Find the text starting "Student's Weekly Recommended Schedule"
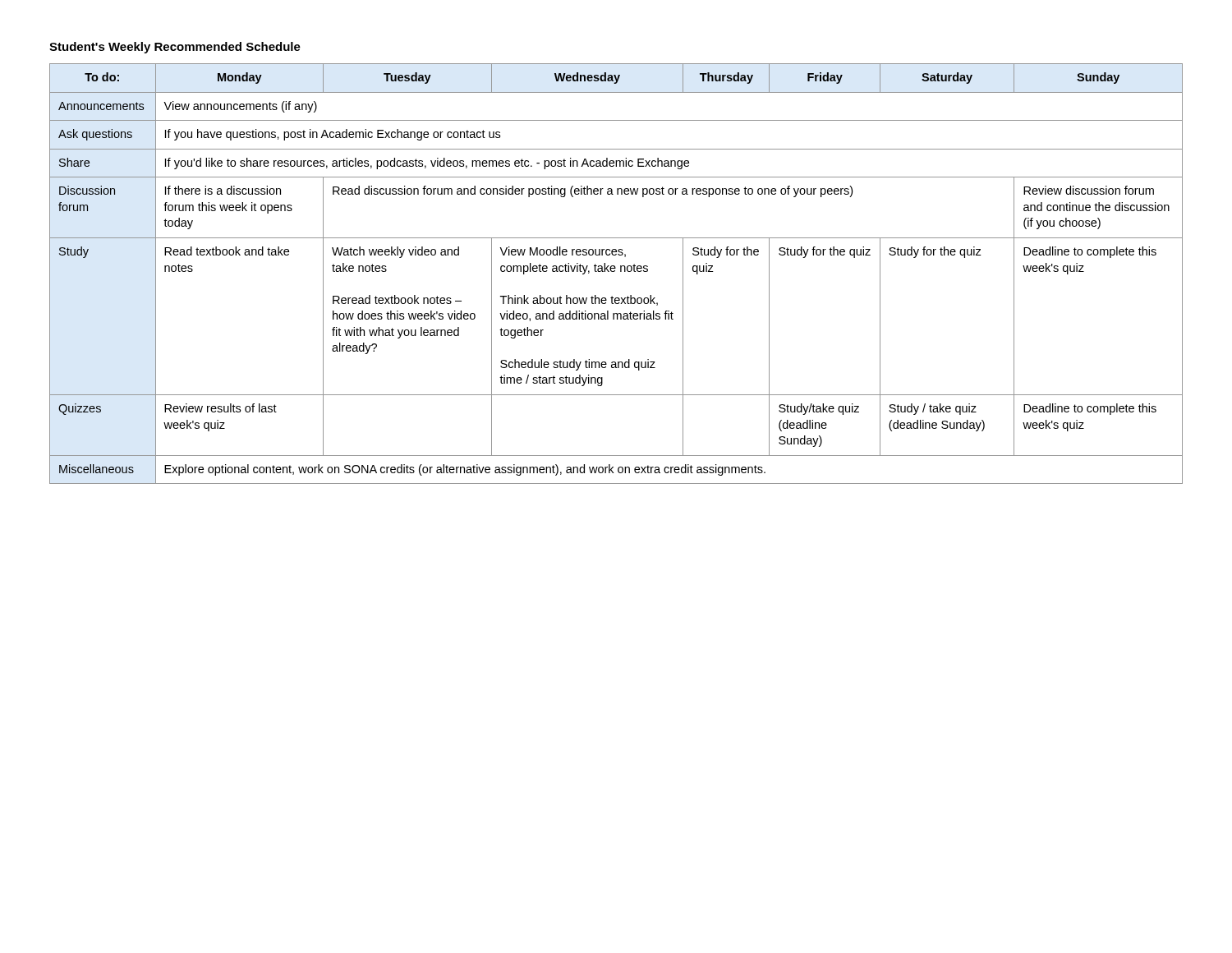 click(x=175, y=46)
